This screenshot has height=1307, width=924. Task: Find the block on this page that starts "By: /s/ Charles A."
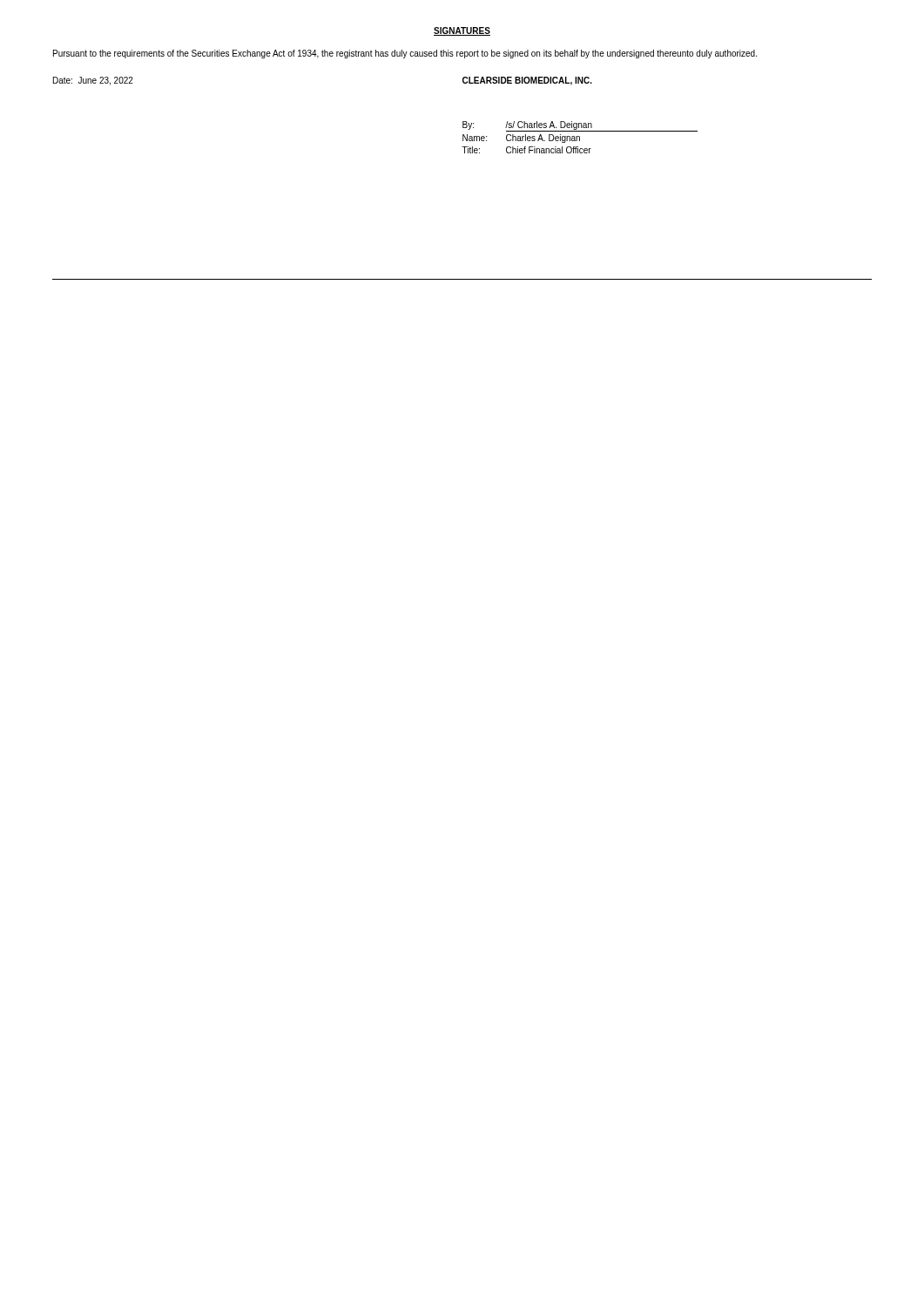click(x=667, y=138)
